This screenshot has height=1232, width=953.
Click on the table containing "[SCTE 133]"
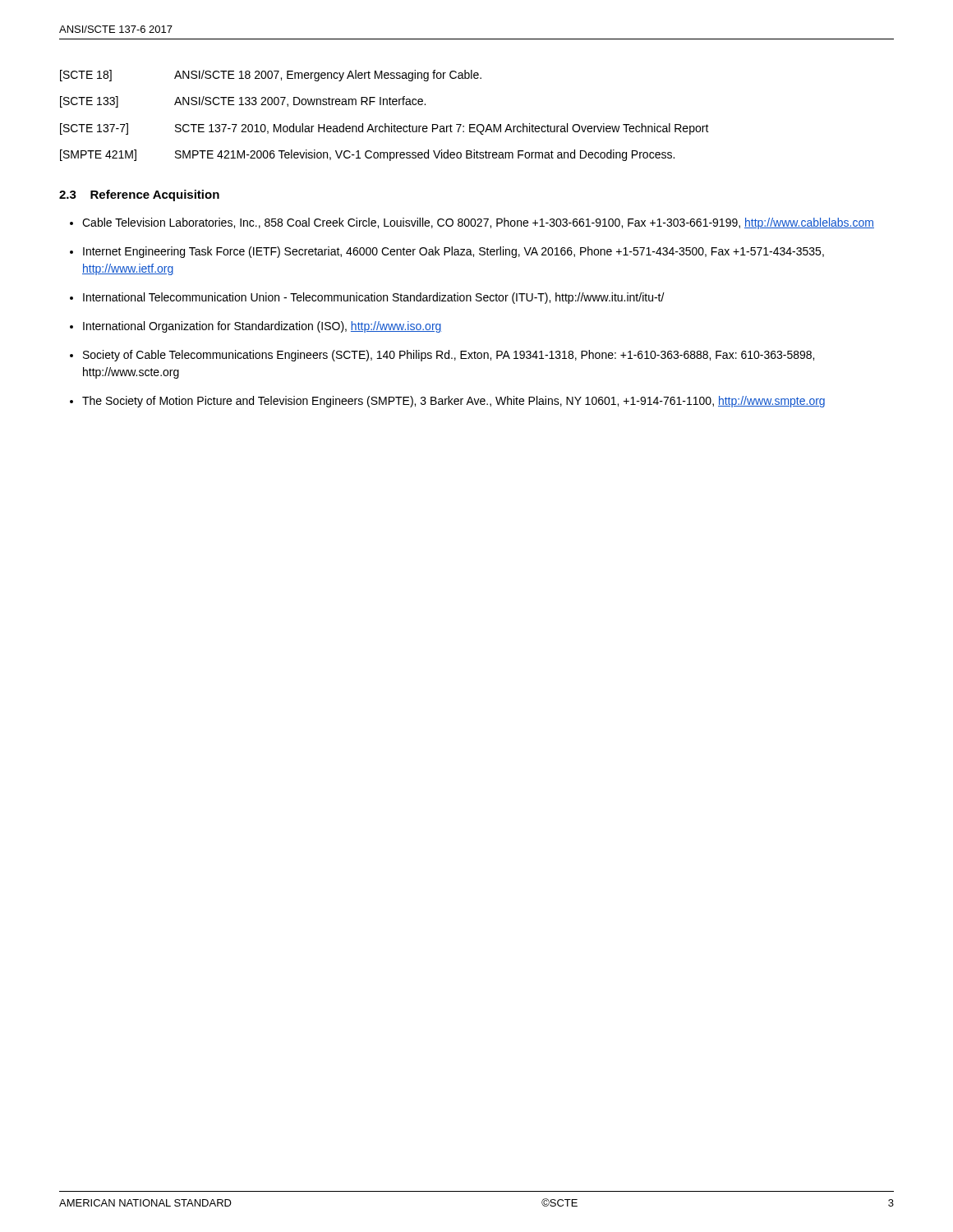pyautogui.click(x=476, y=115)
